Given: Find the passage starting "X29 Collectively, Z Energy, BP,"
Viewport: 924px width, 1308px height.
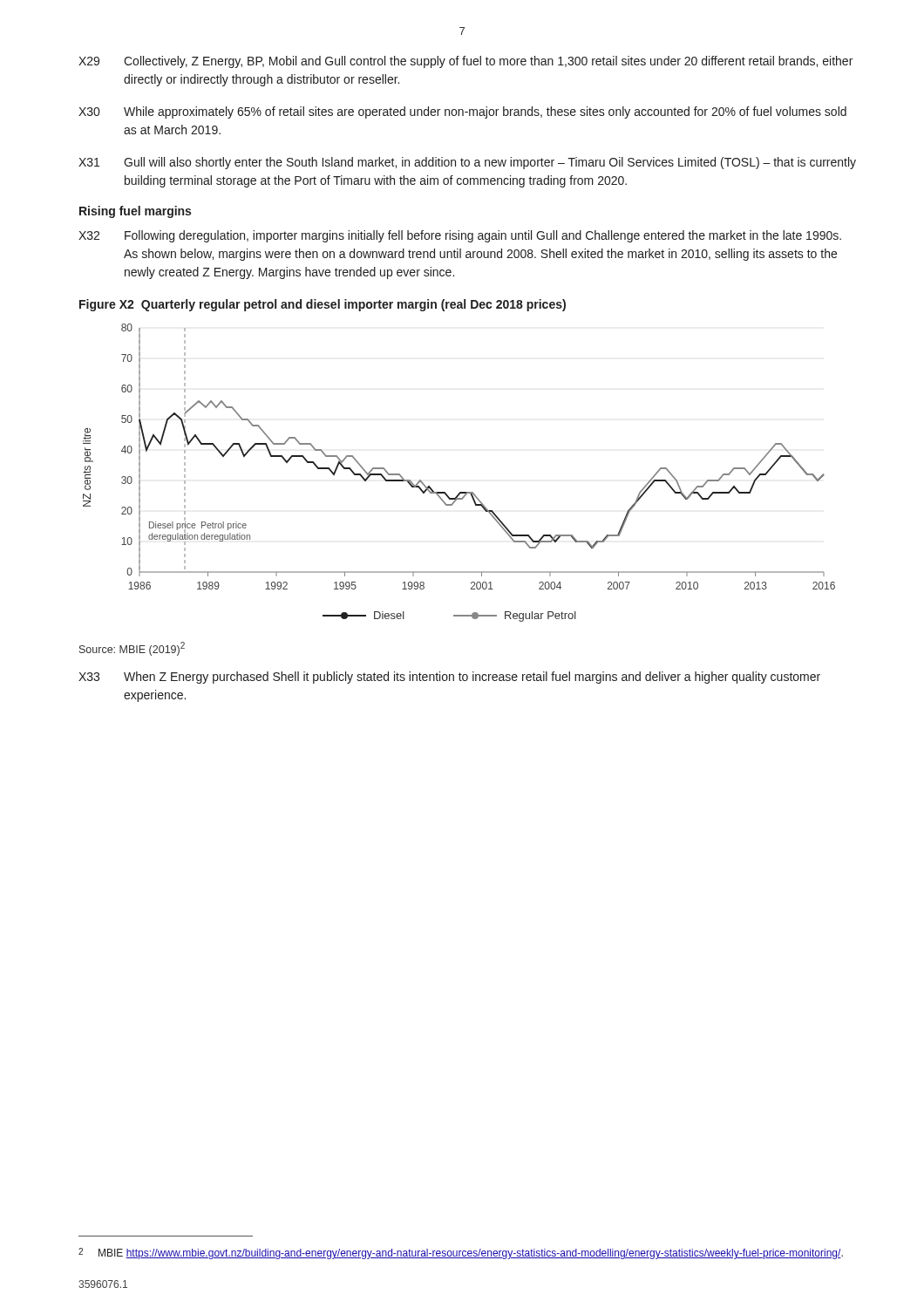Looking at the screenshot, I should pos(469,71).
